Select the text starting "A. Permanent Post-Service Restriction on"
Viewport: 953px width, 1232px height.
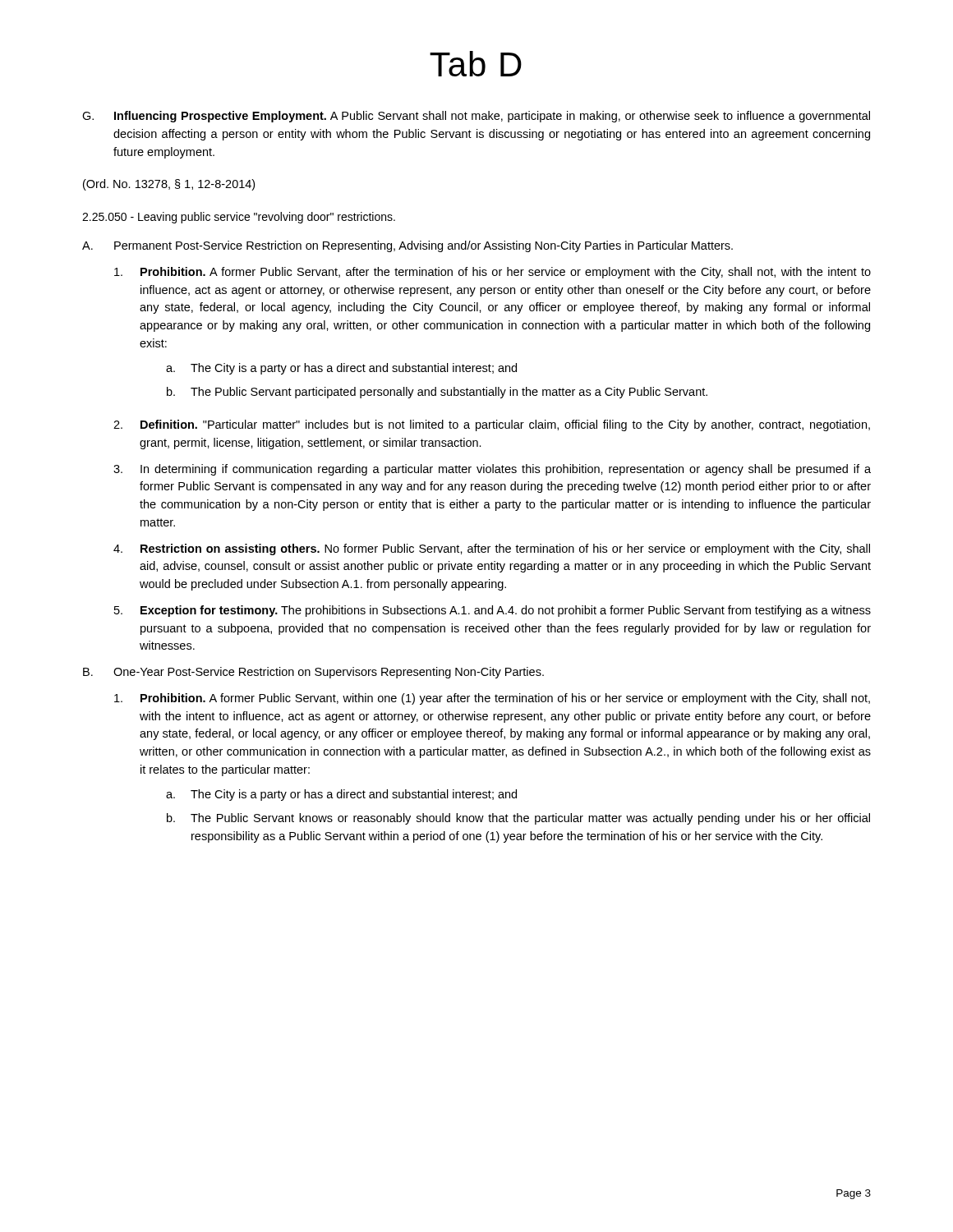click(x=476, y=246)
